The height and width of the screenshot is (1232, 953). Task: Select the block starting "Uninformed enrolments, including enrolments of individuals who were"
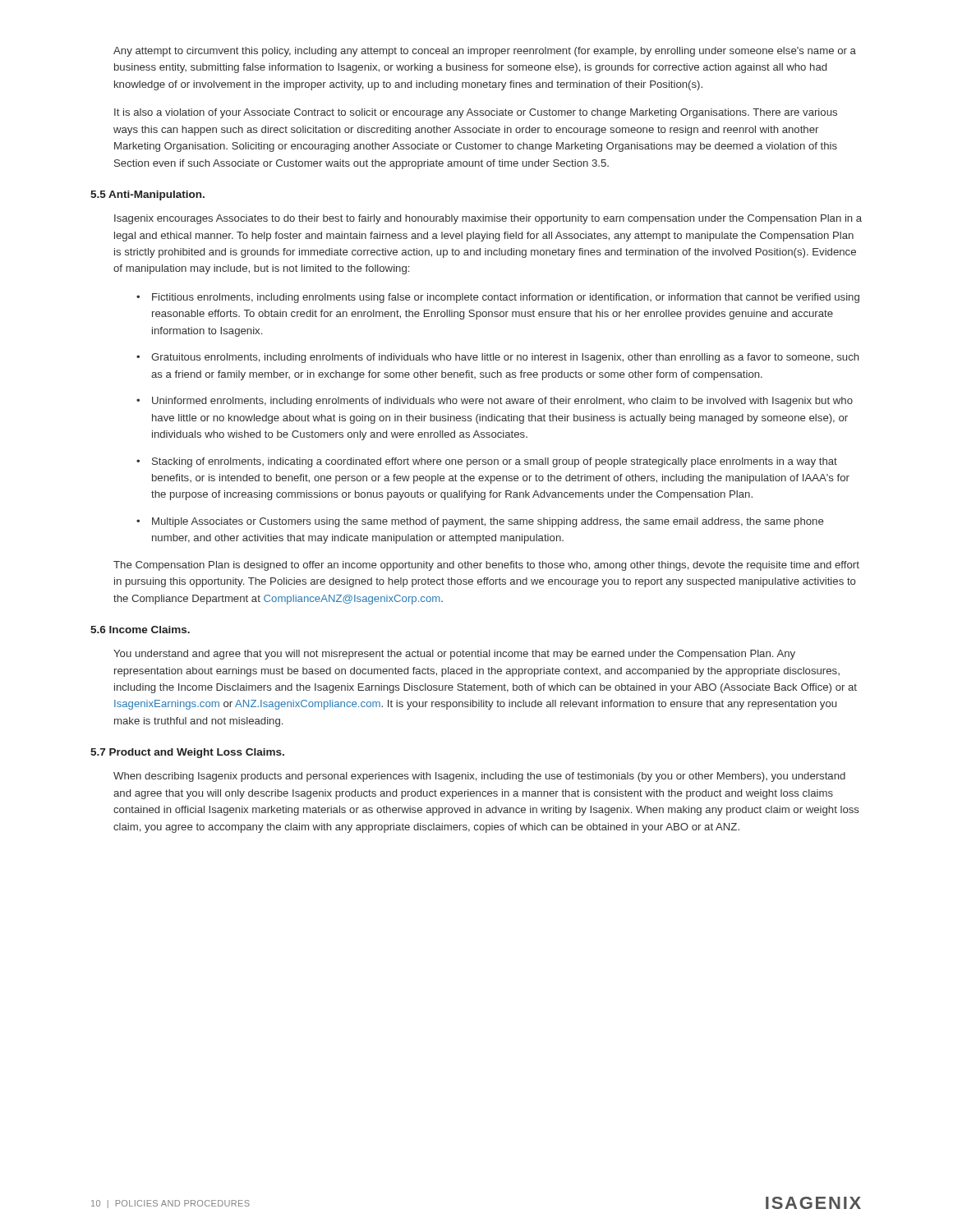(x=502, y=417)
